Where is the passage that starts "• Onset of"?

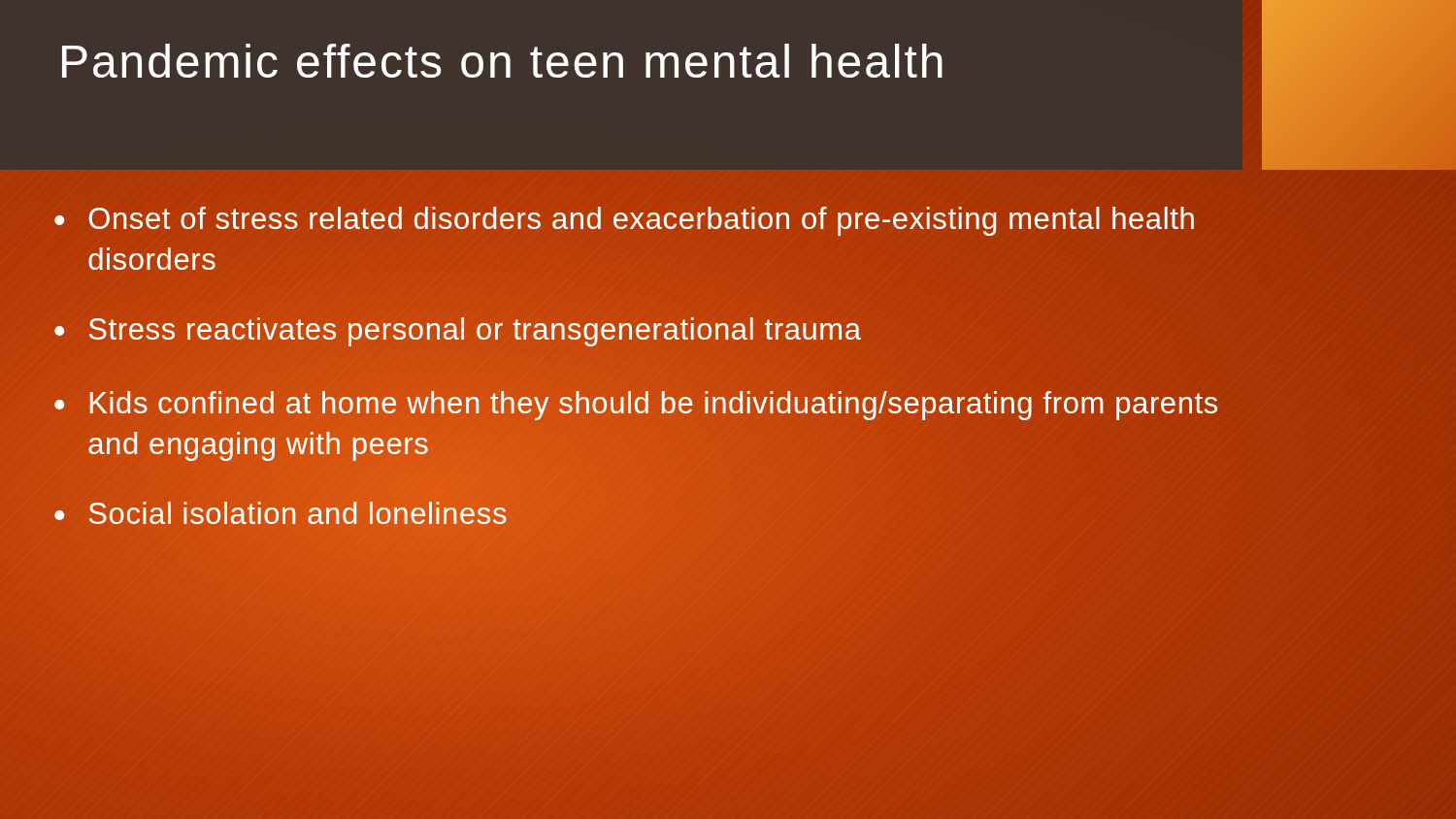click(660, 240)
